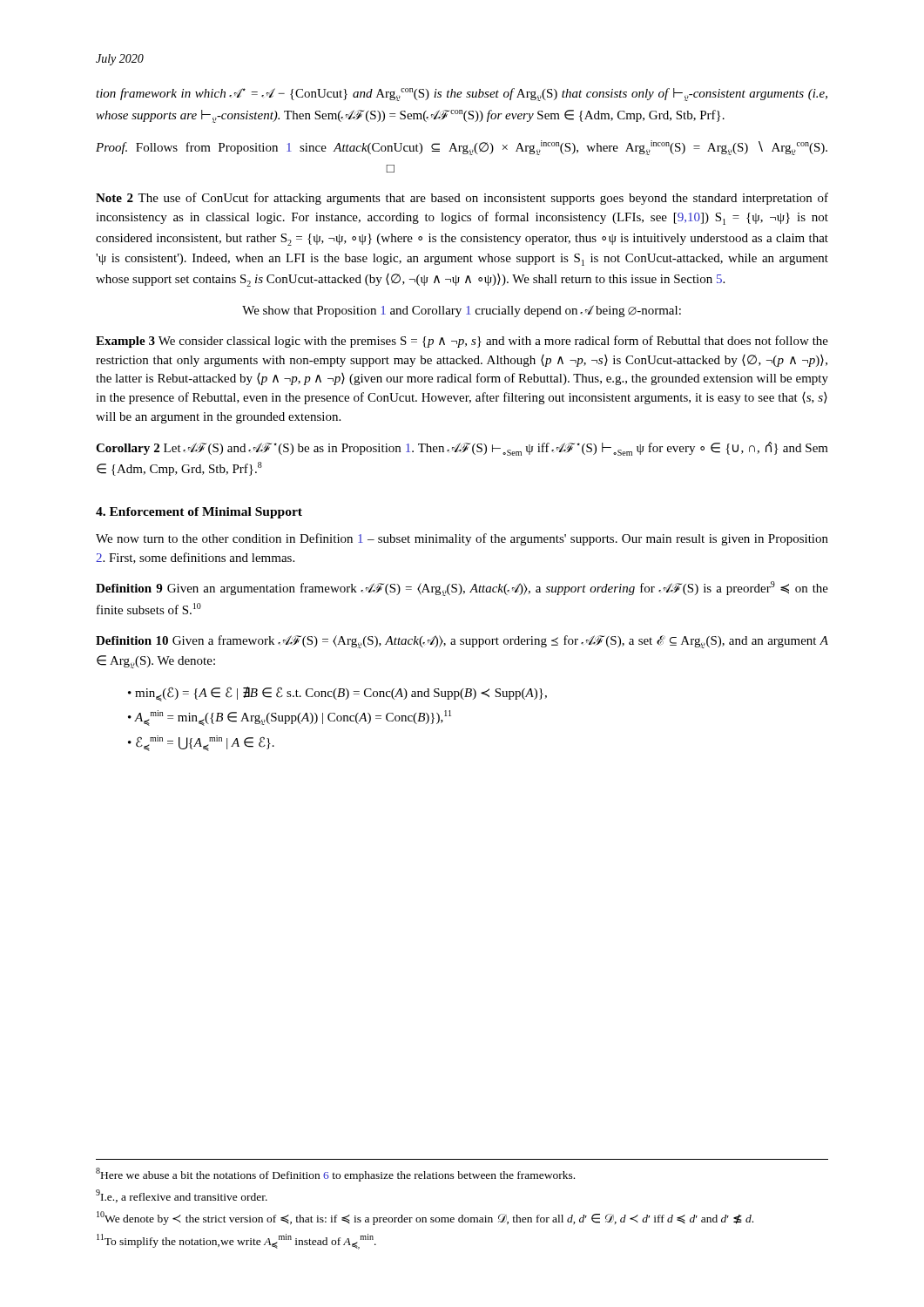This screenshot has height=1307, width=924.
Task: Find the list item that reads "• min≼(ℰ) ="
Action: pyautogui.click(x=337, y=694)
